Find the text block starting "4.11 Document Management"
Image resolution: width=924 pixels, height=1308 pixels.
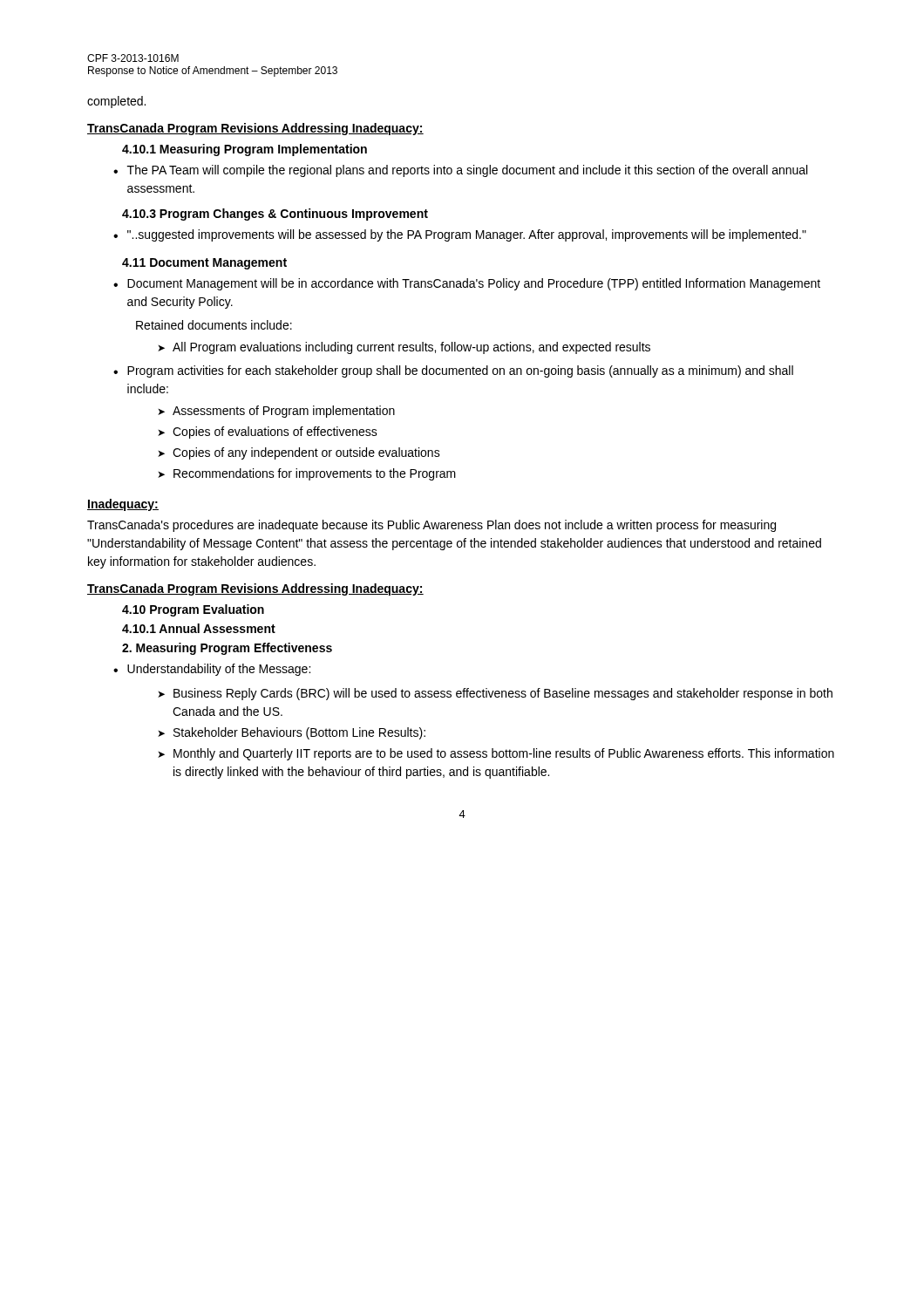click(204, 264)
